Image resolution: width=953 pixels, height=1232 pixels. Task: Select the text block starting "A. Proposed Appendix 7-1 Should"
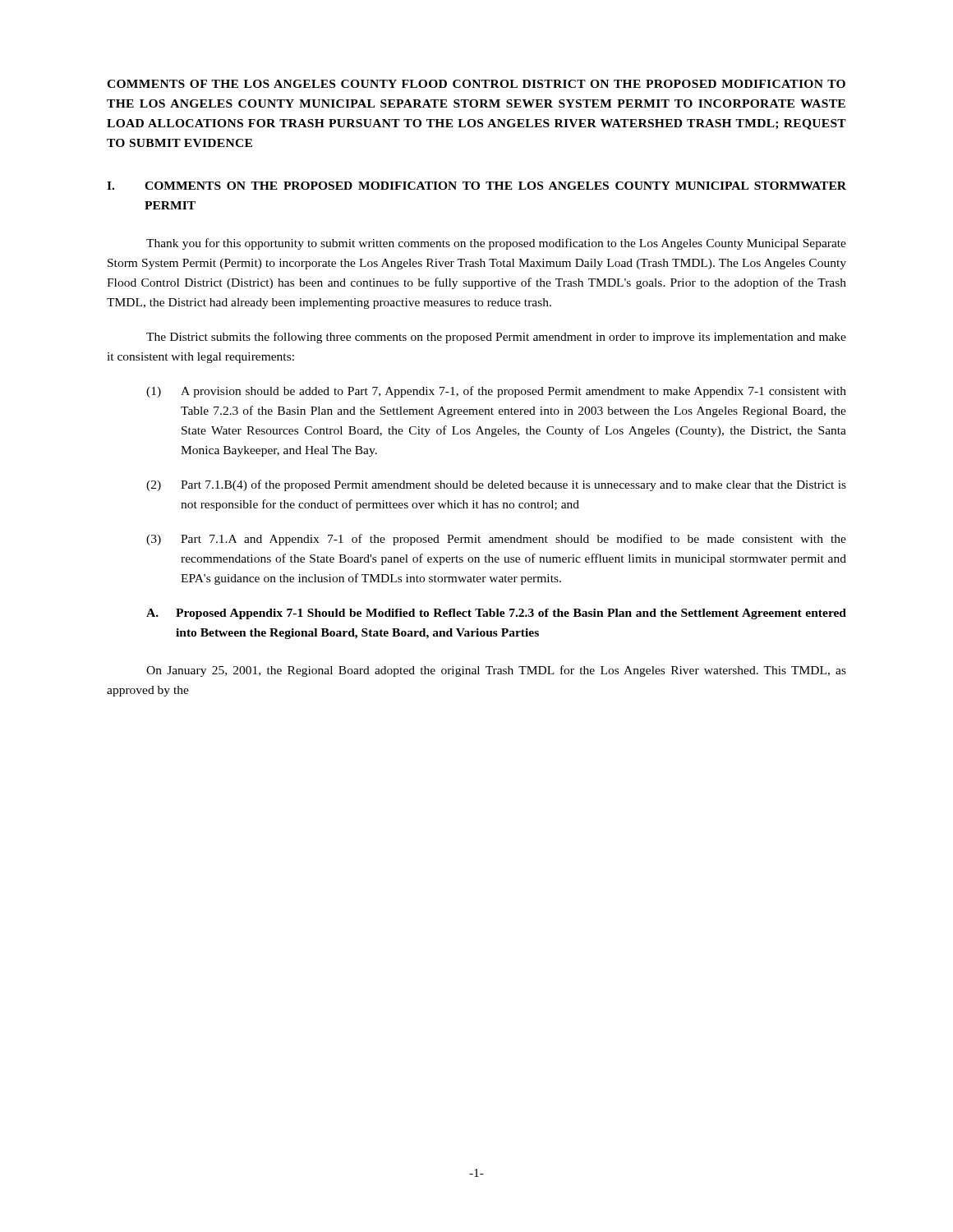pos(496,623)
